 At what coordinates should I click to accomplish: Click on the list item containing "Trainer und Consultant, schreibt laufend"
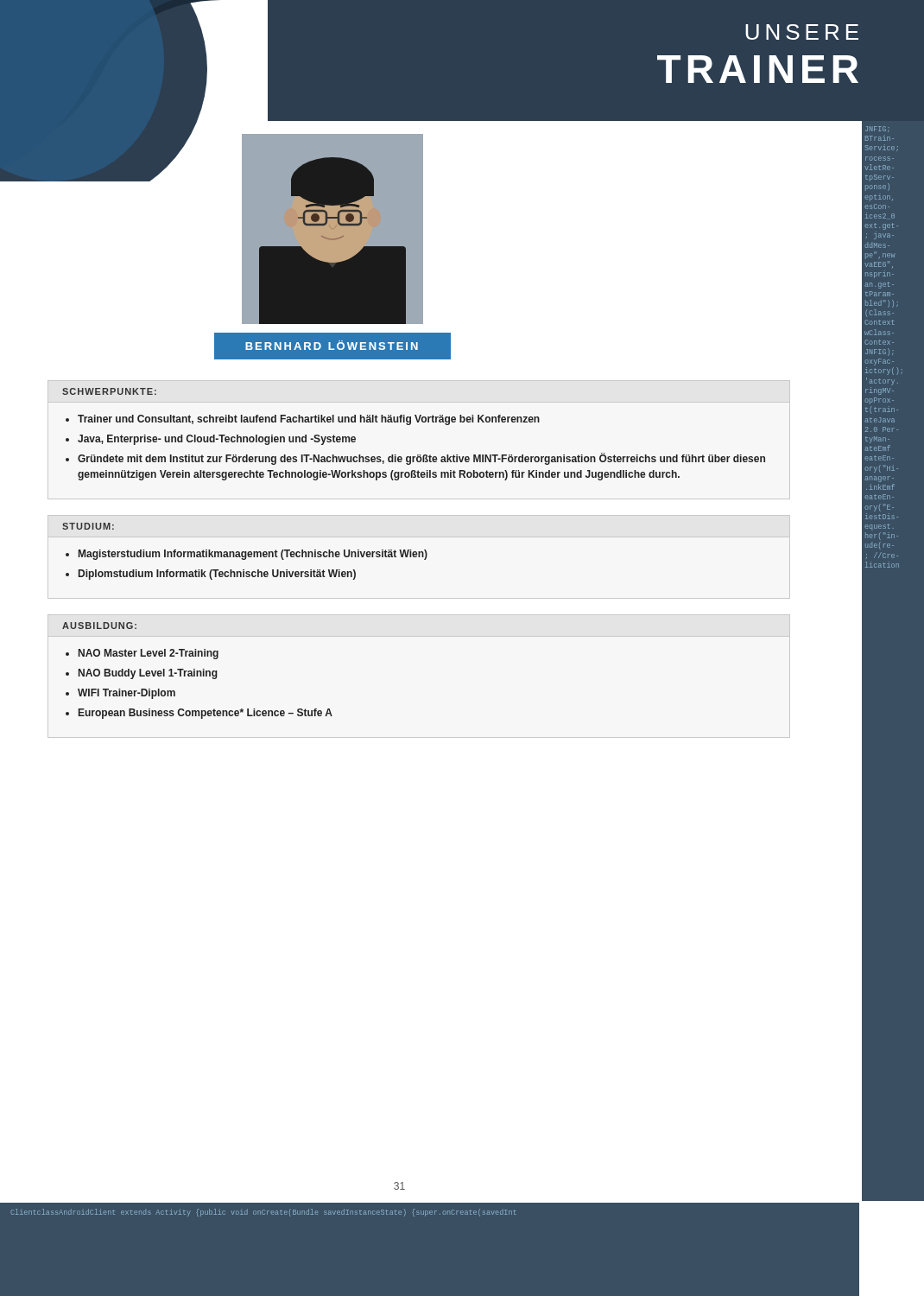[309, 419]
